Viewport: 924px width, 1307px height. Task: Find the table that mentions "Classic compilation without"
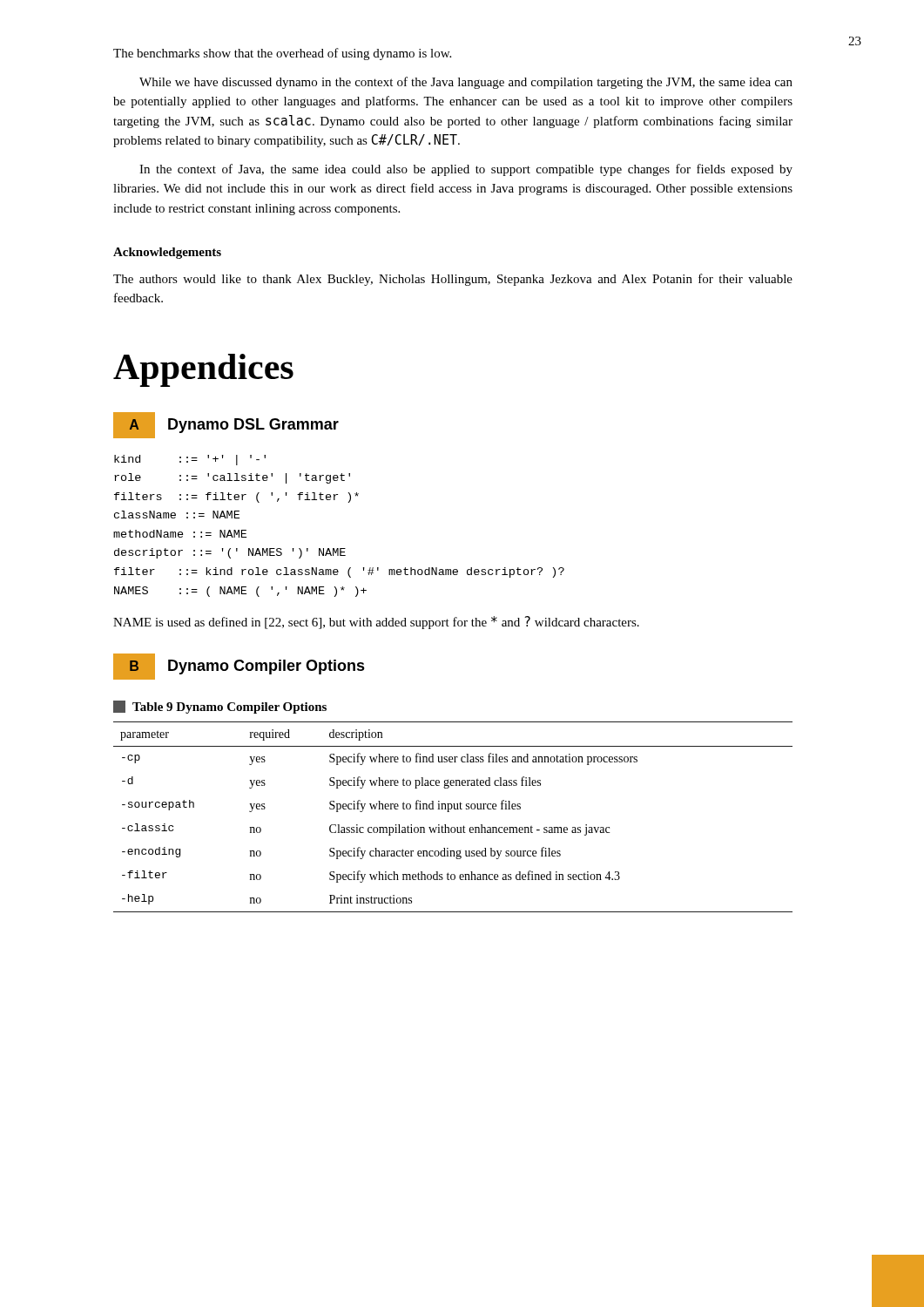(x=453, y=817)
